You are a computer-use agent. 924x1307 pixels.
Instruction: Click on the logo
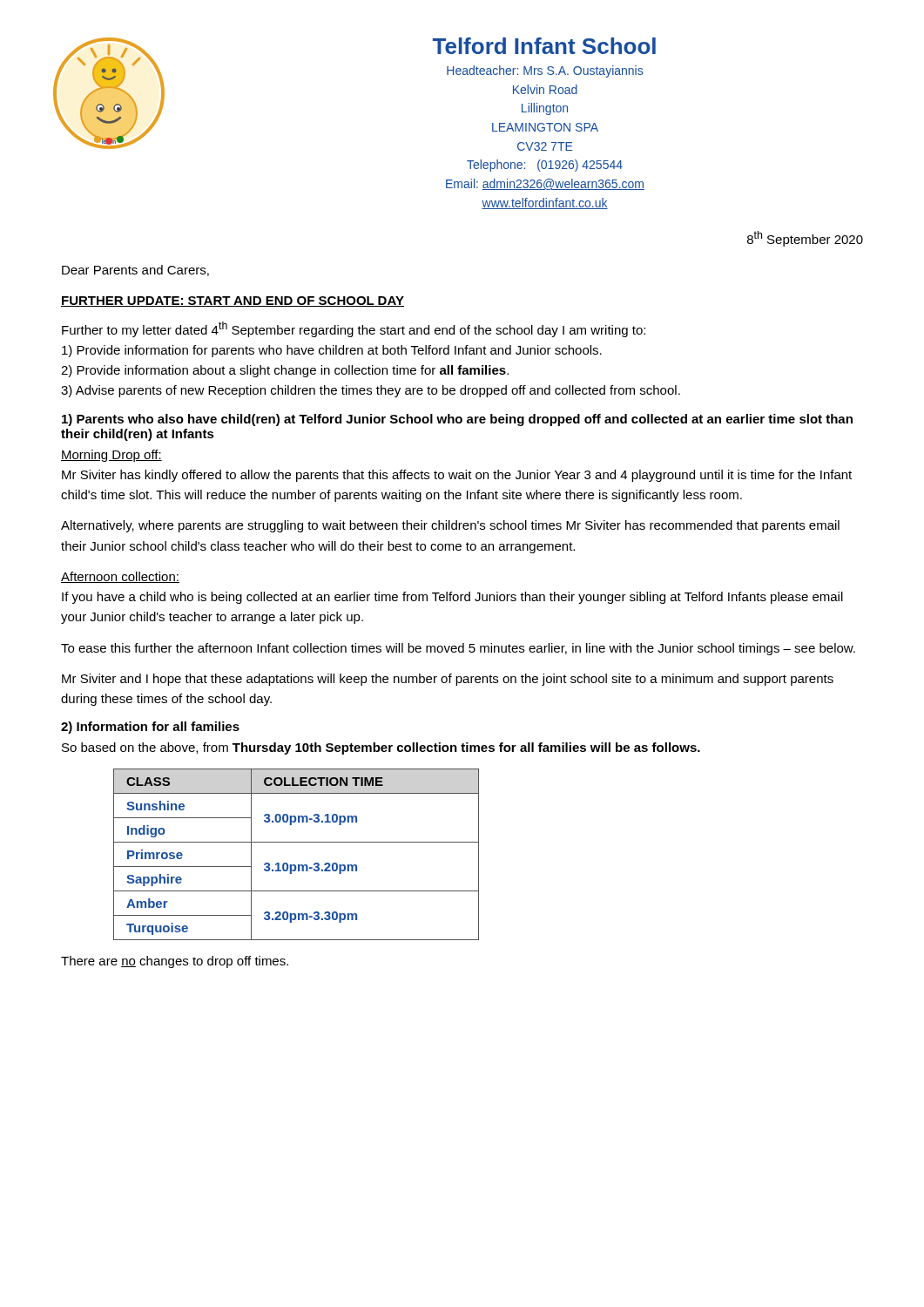(113, 95)
